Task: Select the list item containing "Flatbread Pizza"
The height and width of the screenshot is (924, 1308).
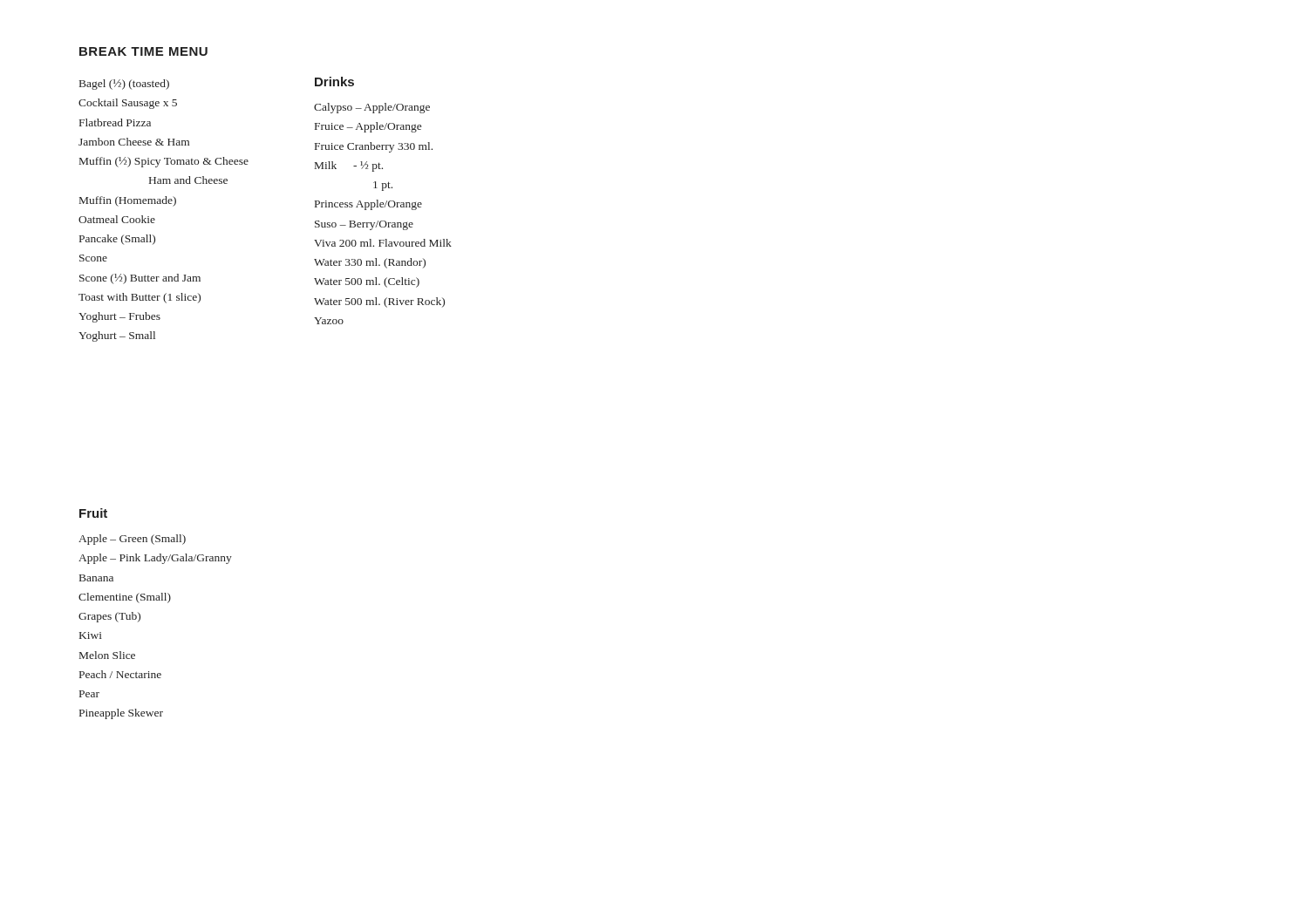Action: (x=115, y=122)
